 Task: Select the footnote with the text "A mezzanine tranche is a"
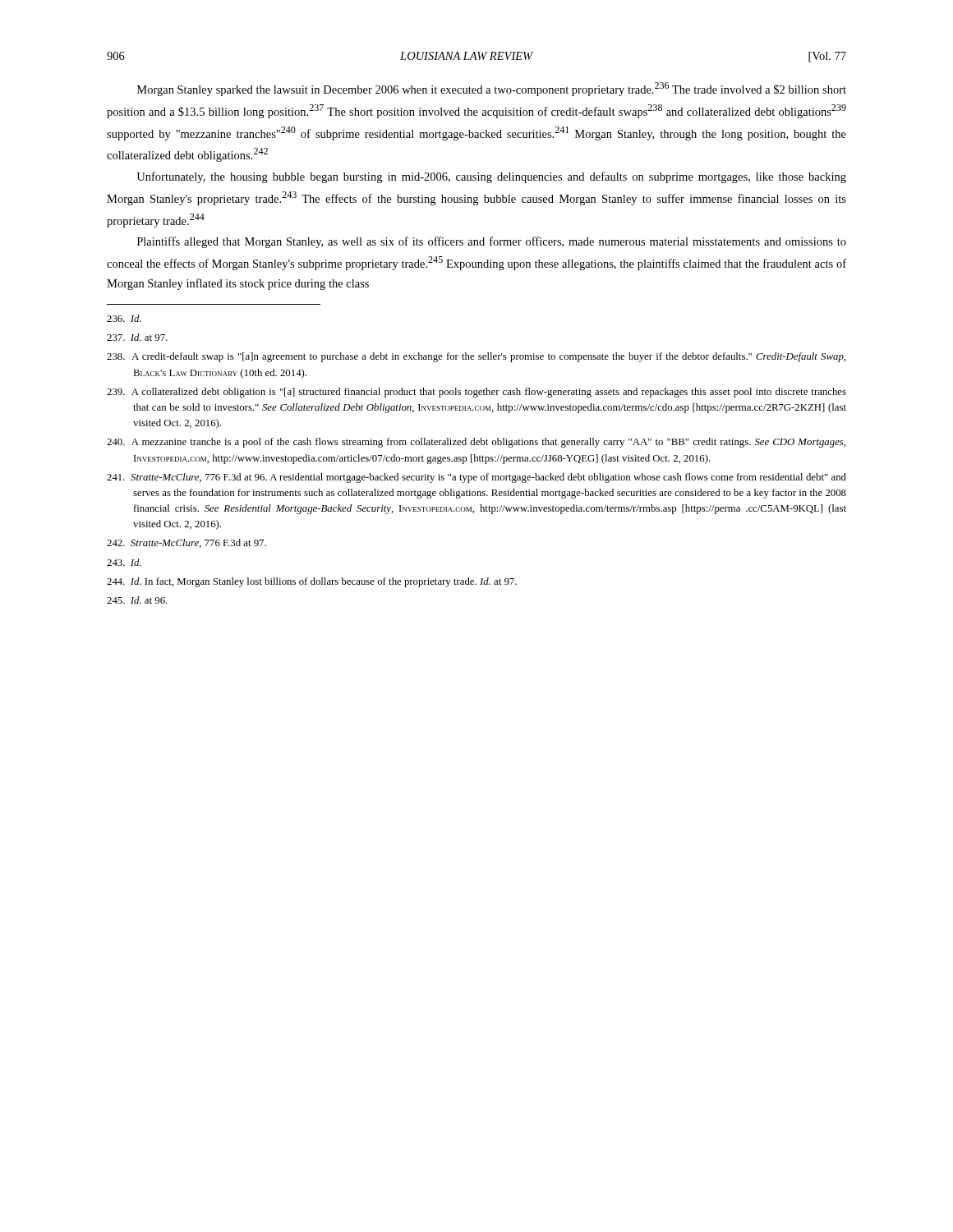(x=476, y=450)
